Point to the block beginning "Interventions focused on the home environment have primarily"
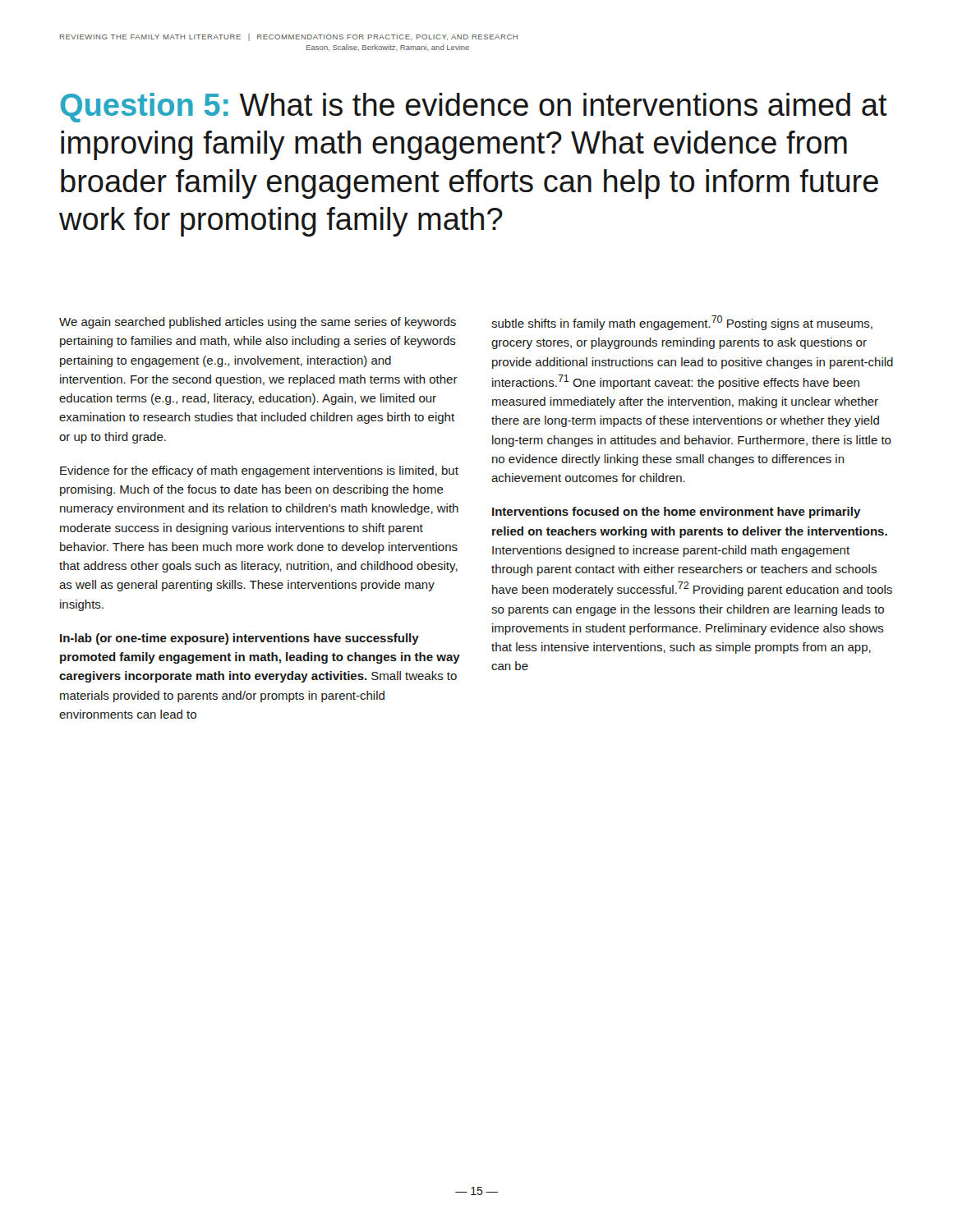The width and height of the screenshot is (953, 1232). coord(692,589)
